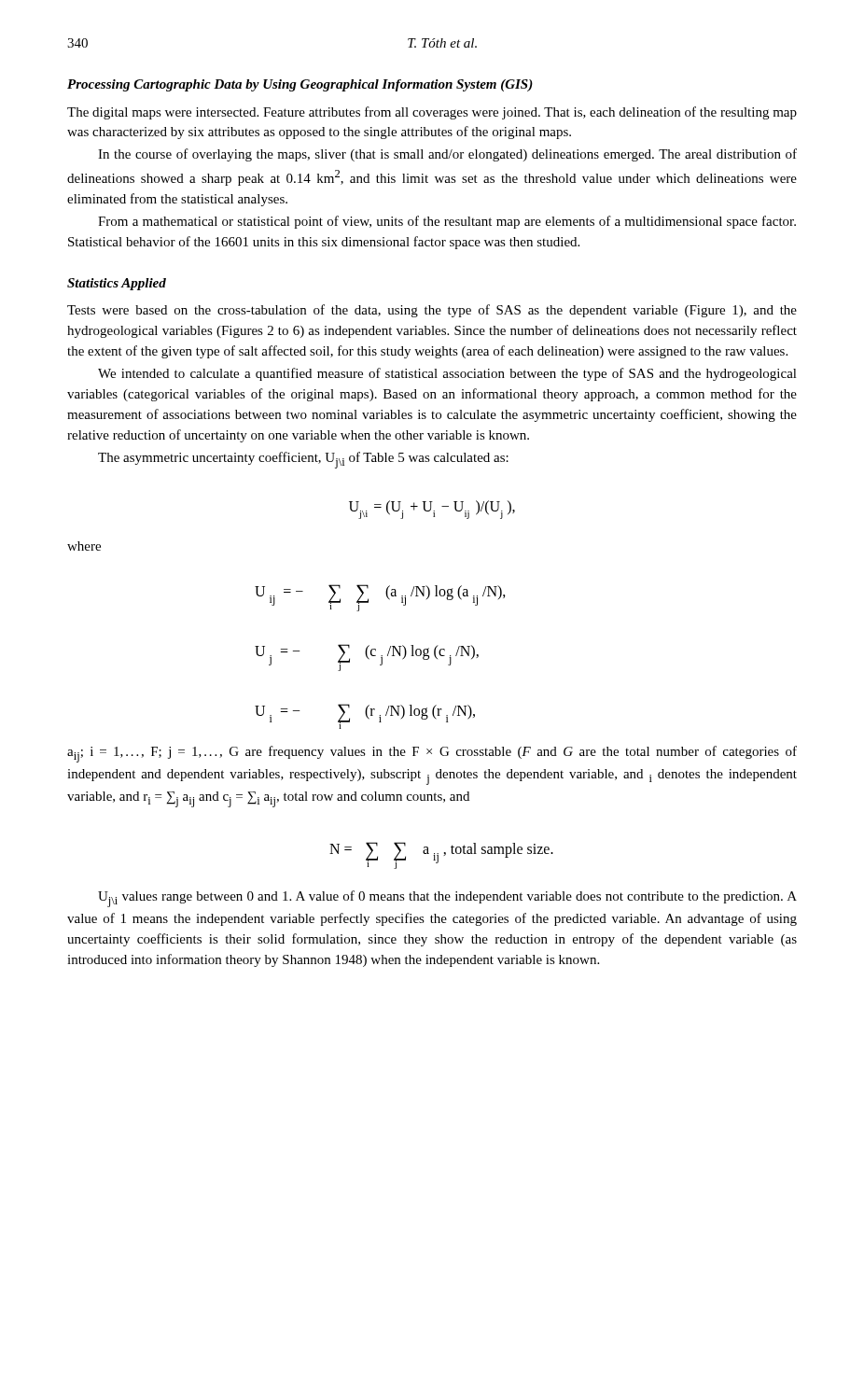
Task: Locate the region starting "We intended to calculate"
Action: [x=432, y=404]
